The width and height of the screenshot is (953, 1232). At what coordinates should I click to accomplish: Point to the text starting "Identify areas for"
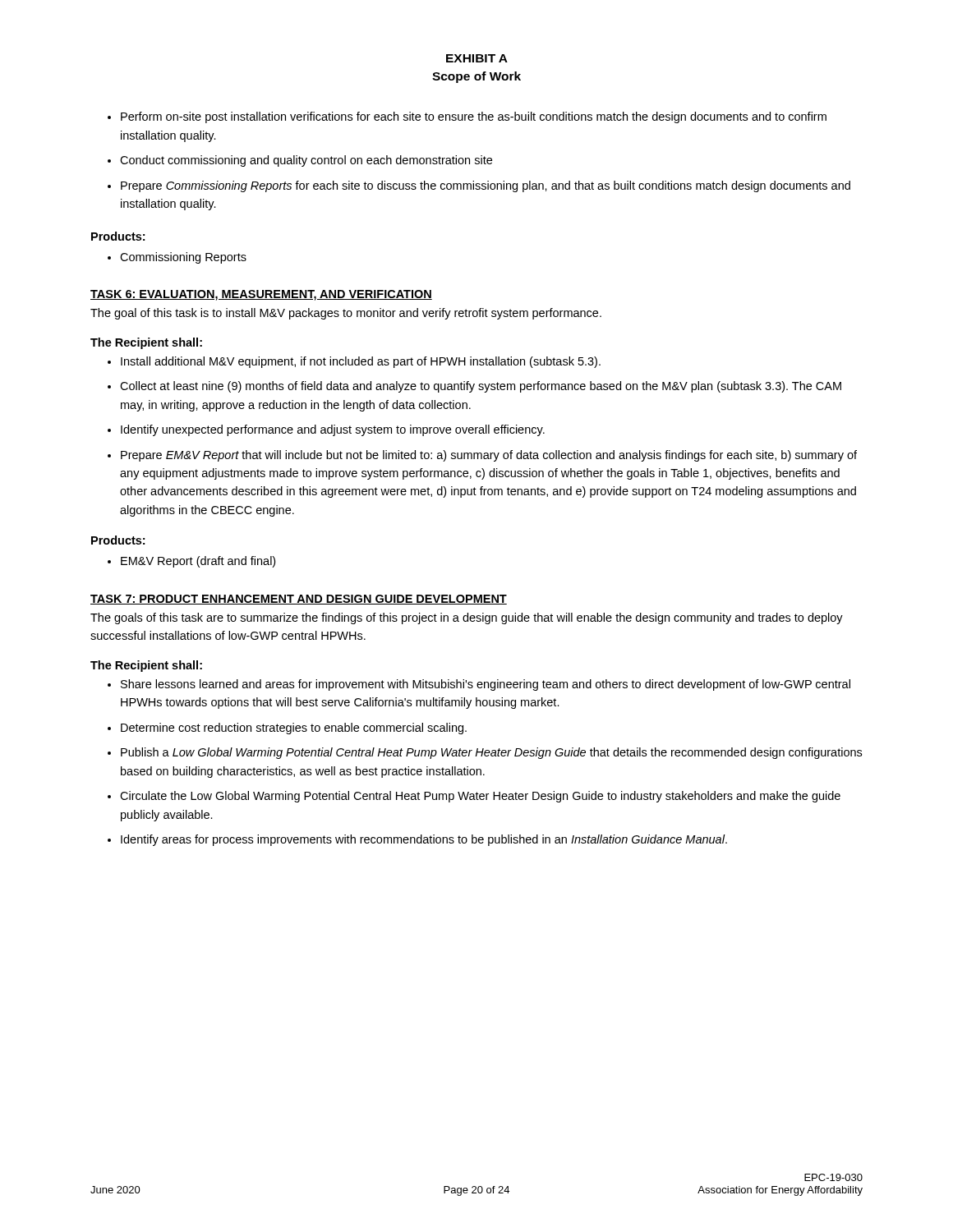(x=476, y=840)
